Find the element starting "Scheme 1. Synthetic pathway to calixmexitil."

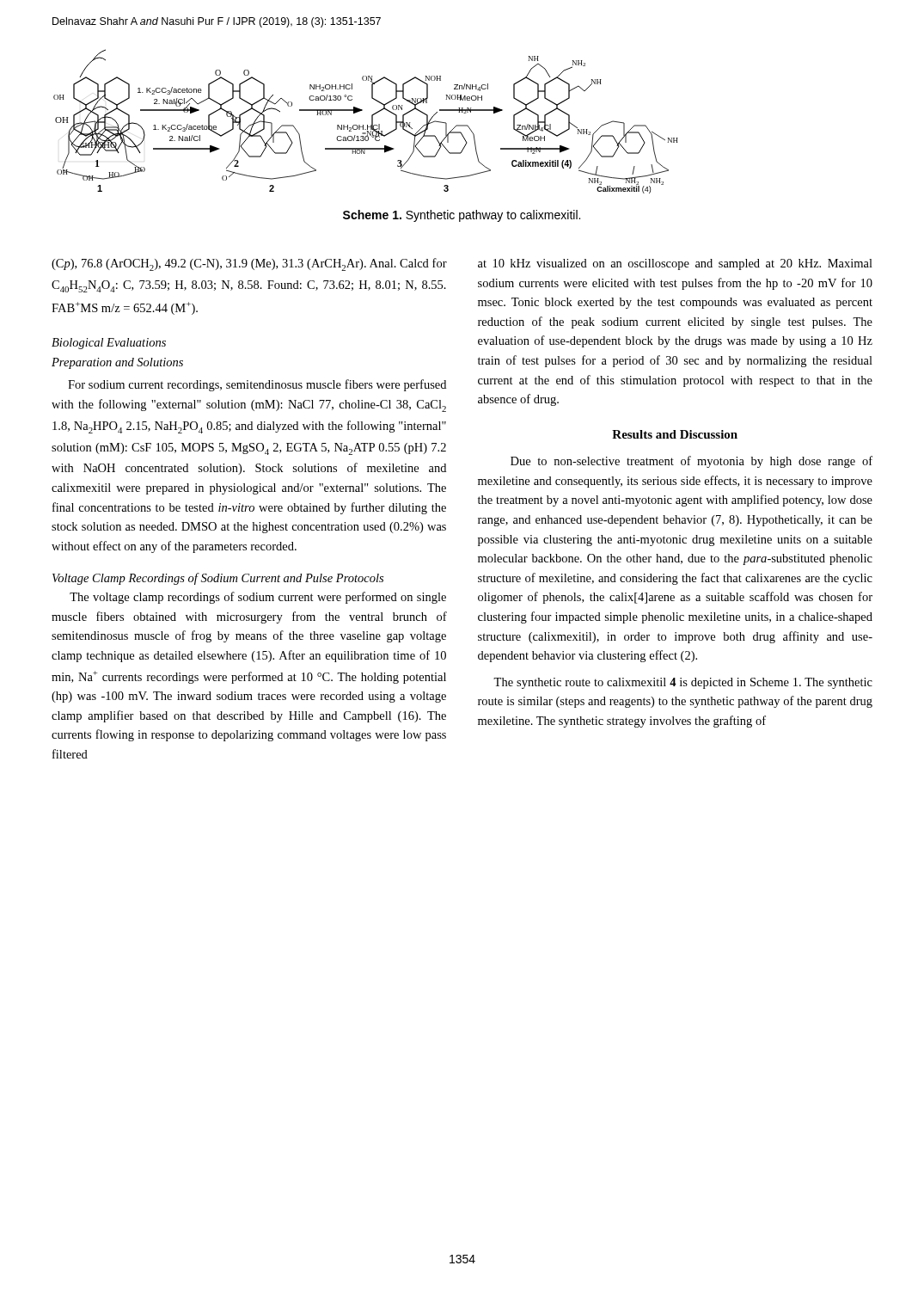tap(462, 215)
